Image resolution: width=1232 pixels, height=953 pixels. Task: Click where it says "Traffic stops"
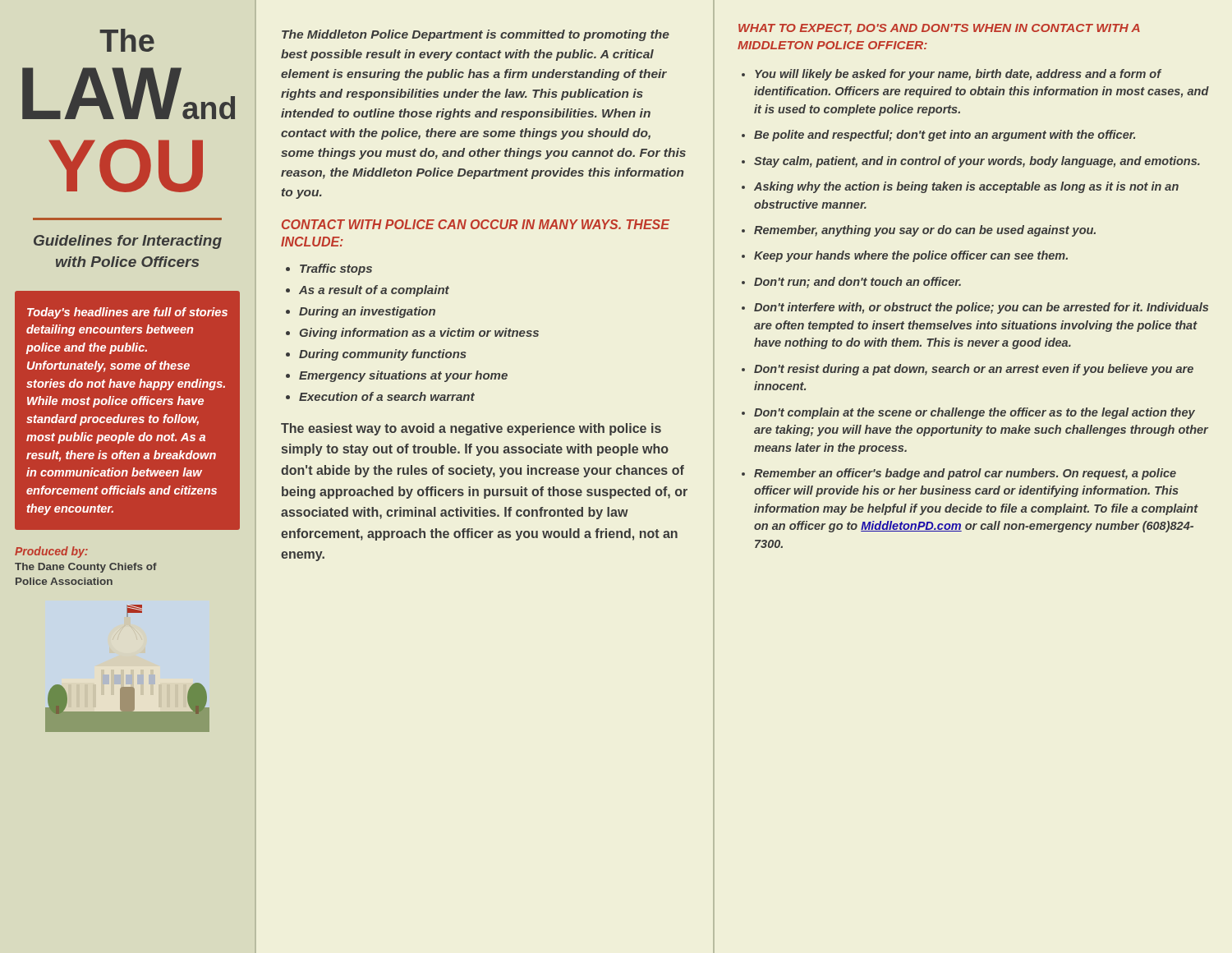click(x=336, y=268)
